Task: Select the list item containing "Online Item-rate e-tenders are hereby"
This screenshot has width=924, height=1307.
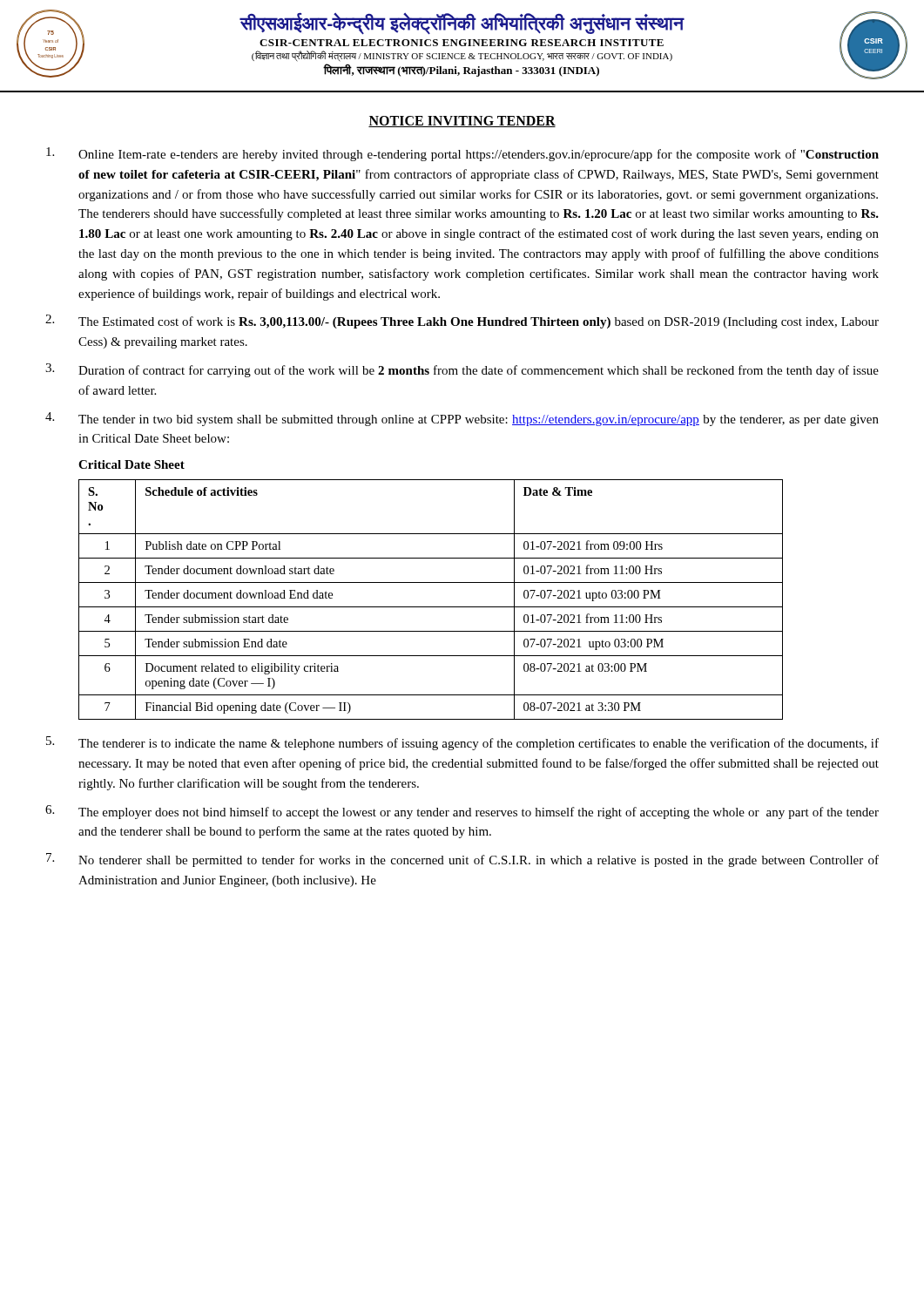Action: click(x=462, y=224)
